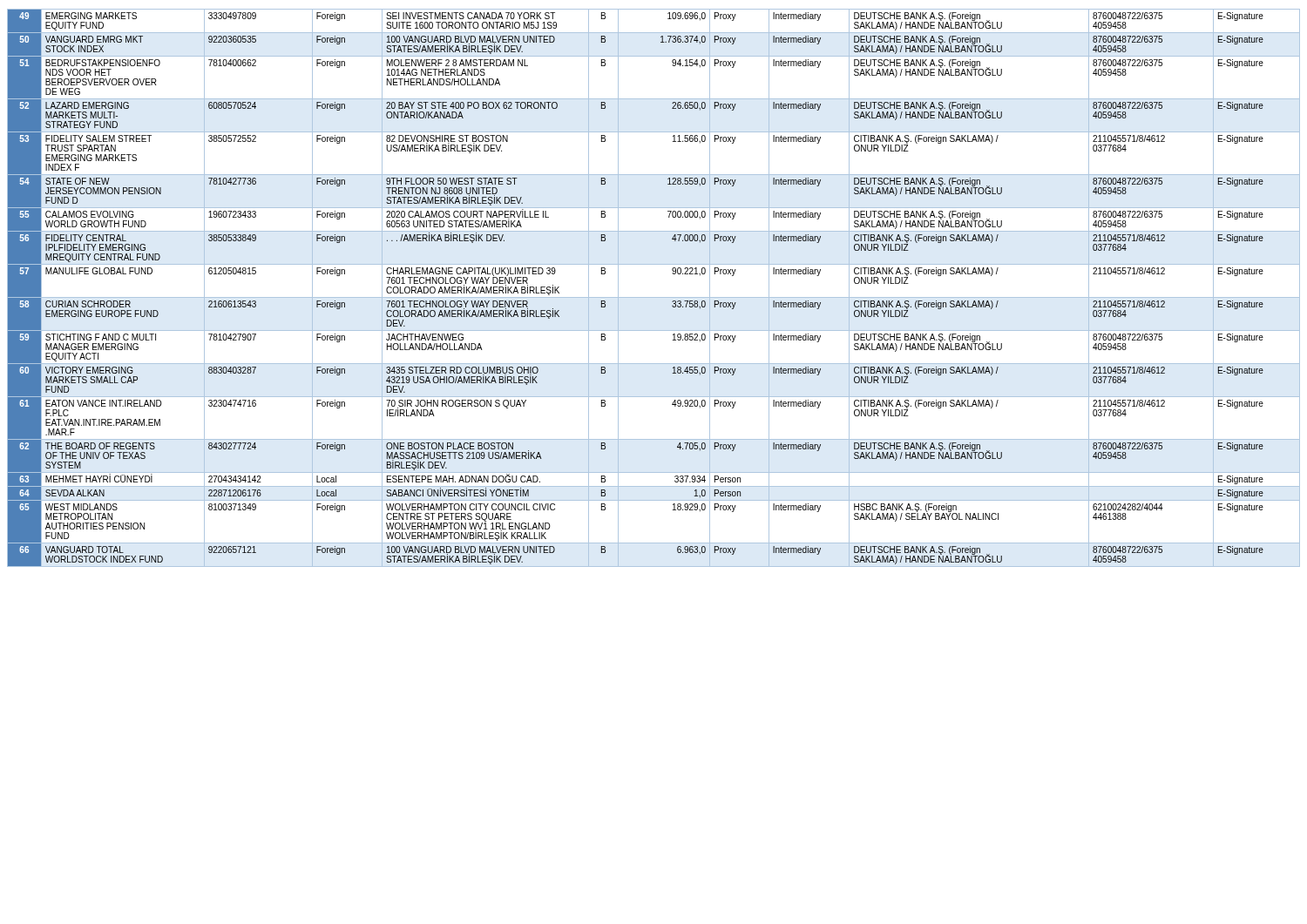The image size is (1307, 924).
Task: Click the table
Action: [x=654, y=288]
